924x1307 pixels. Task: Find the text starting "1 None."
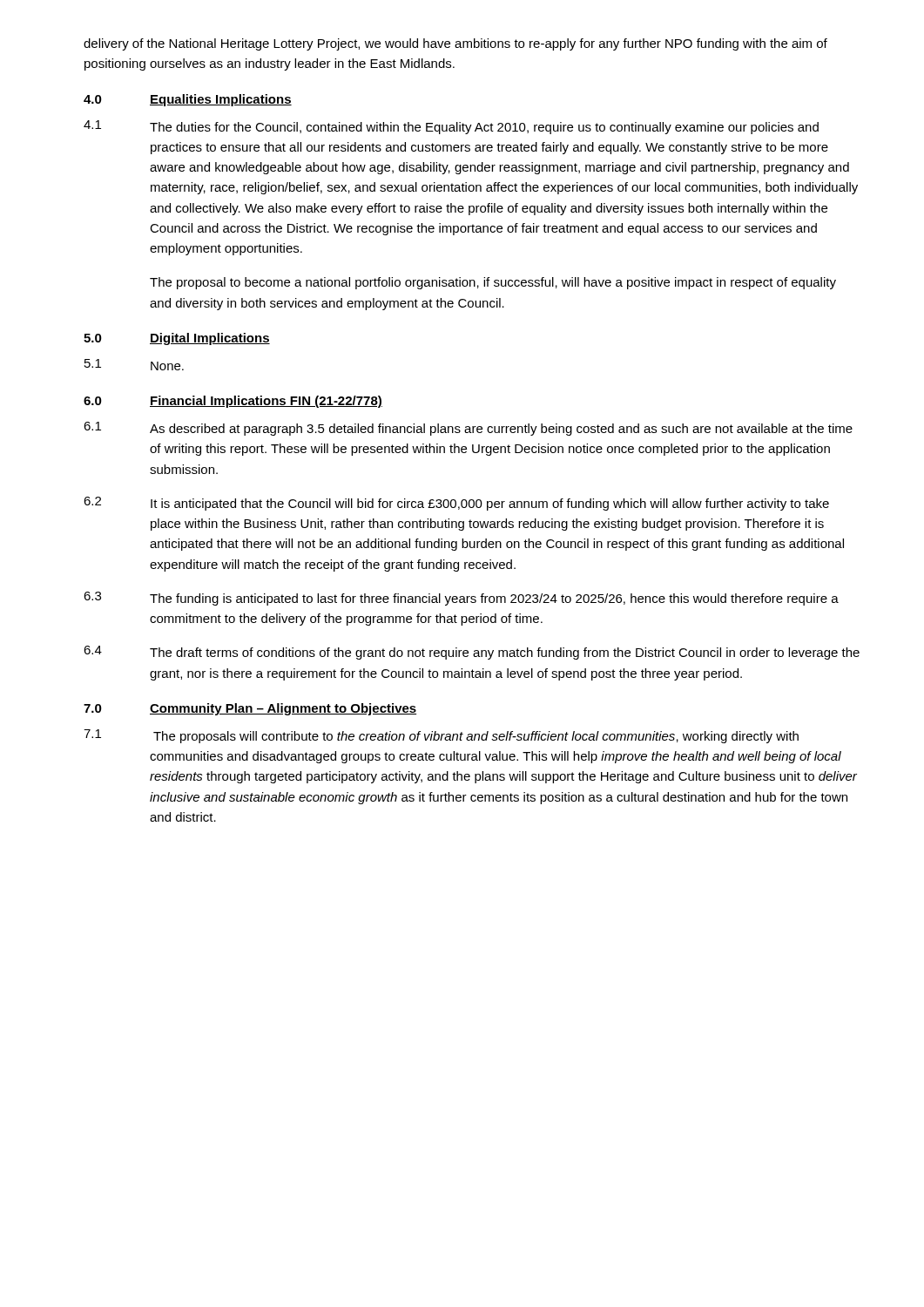[88, 363]
